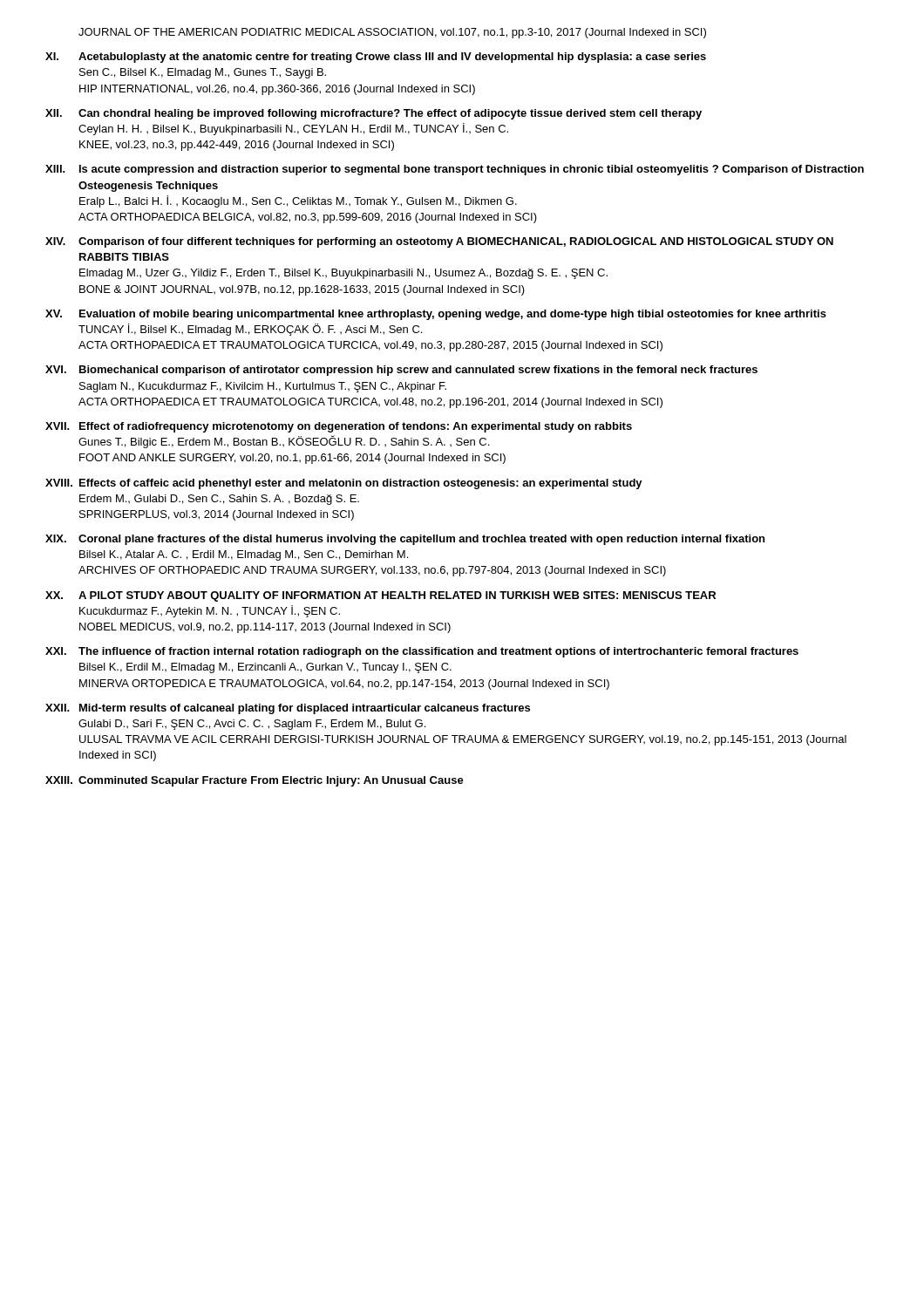The image size is (924, 1308).
Task: Locate the list item with the text "XXII. Mid-term results of"
Action: pyautogui.click(x=462, y=732)
